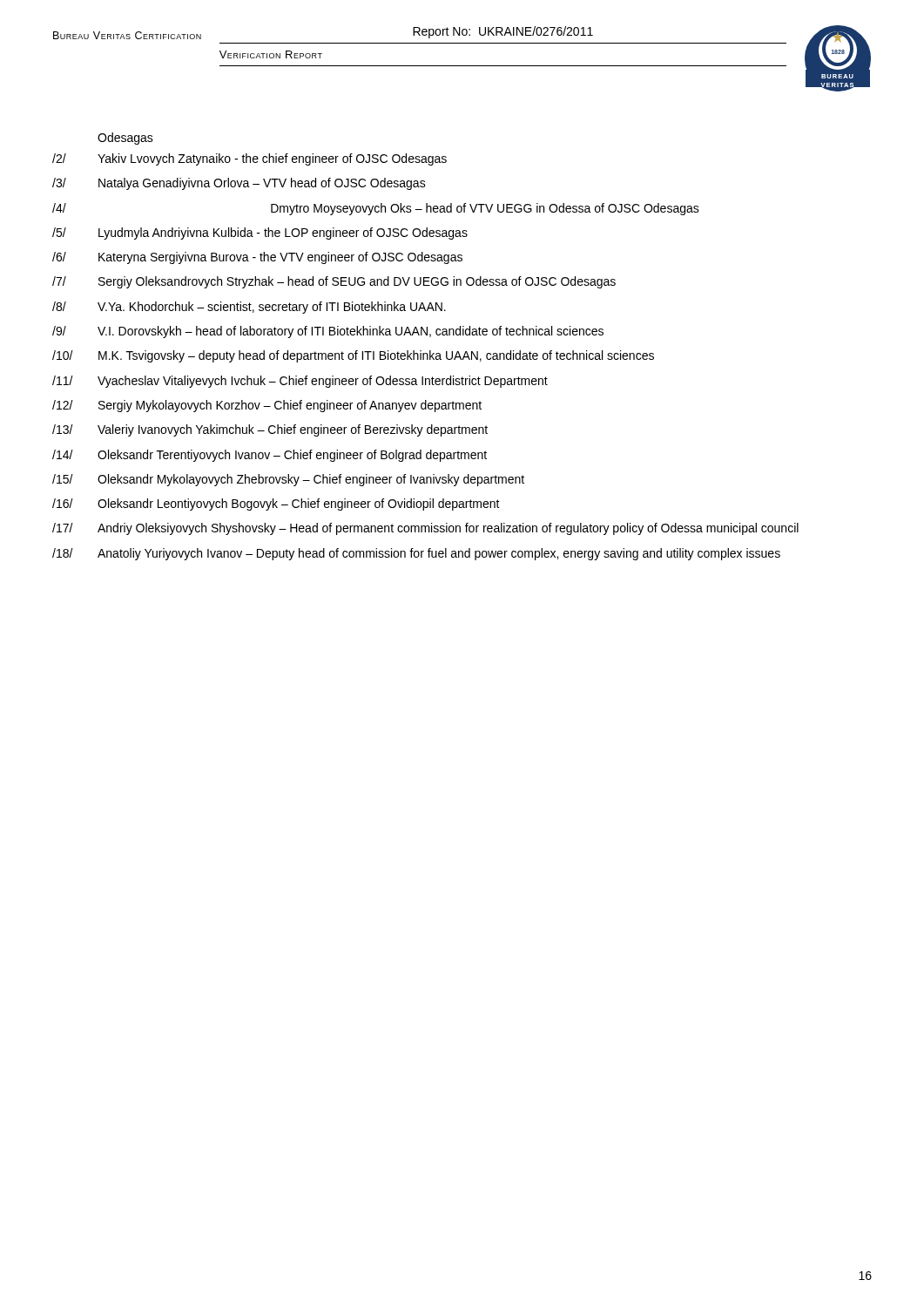
Task: Click the passage that begins "/17/ Andriy Oleksiyovych Shyshovsky –"
Action: tap(462, 529)
